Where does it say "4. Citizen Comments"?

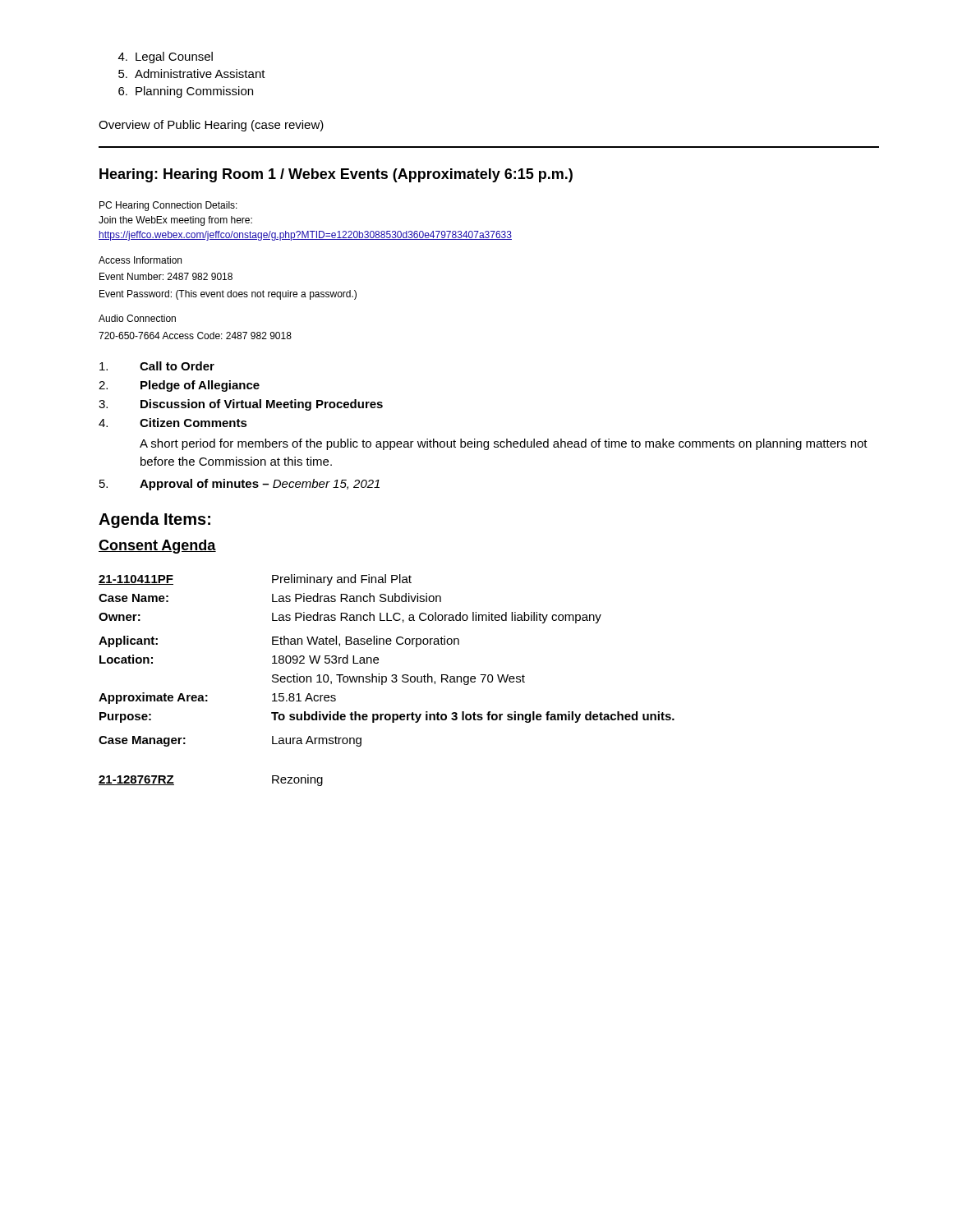click(173, 423)
